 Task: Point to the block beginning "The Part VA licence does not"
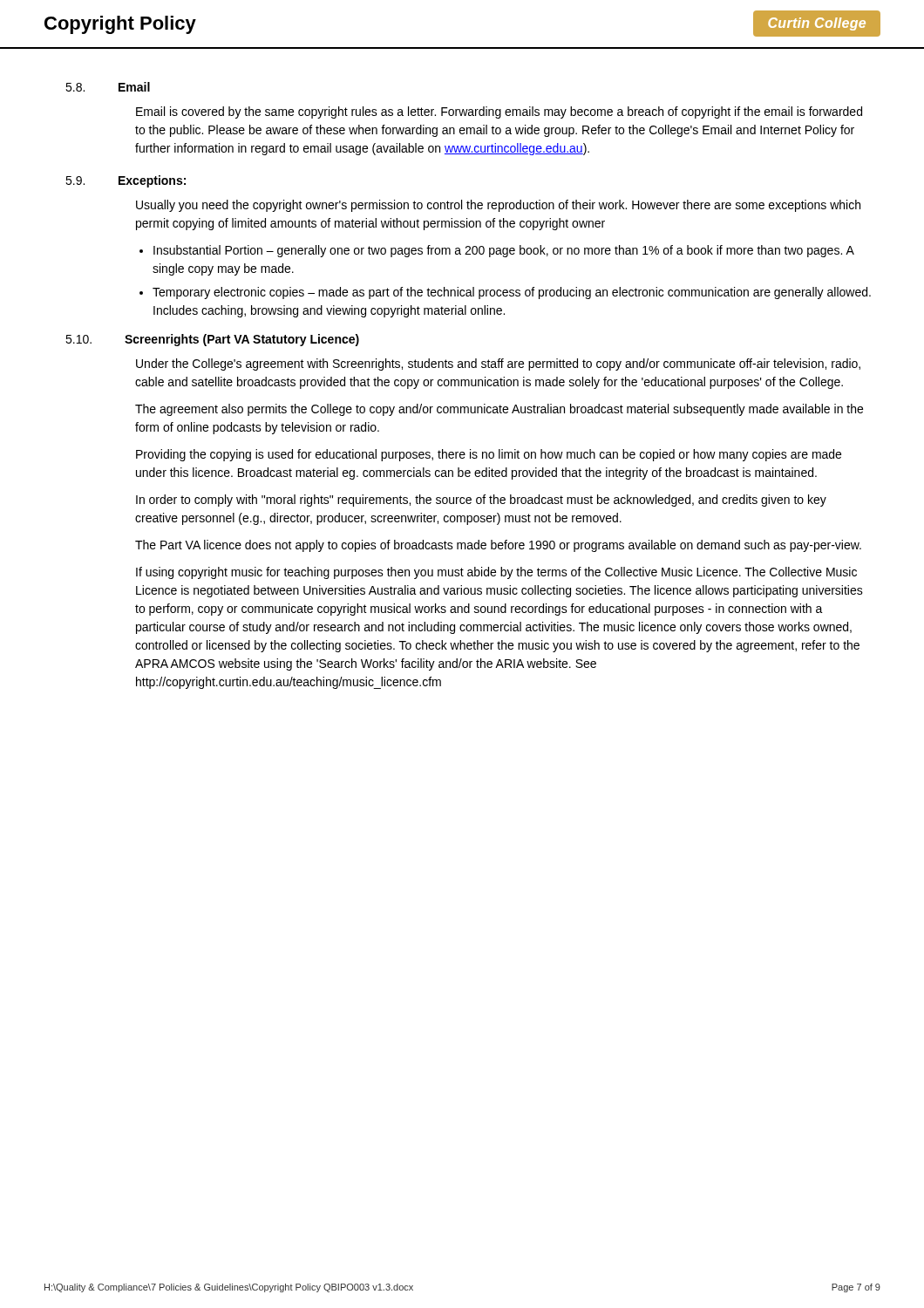[x=499, y=545]
